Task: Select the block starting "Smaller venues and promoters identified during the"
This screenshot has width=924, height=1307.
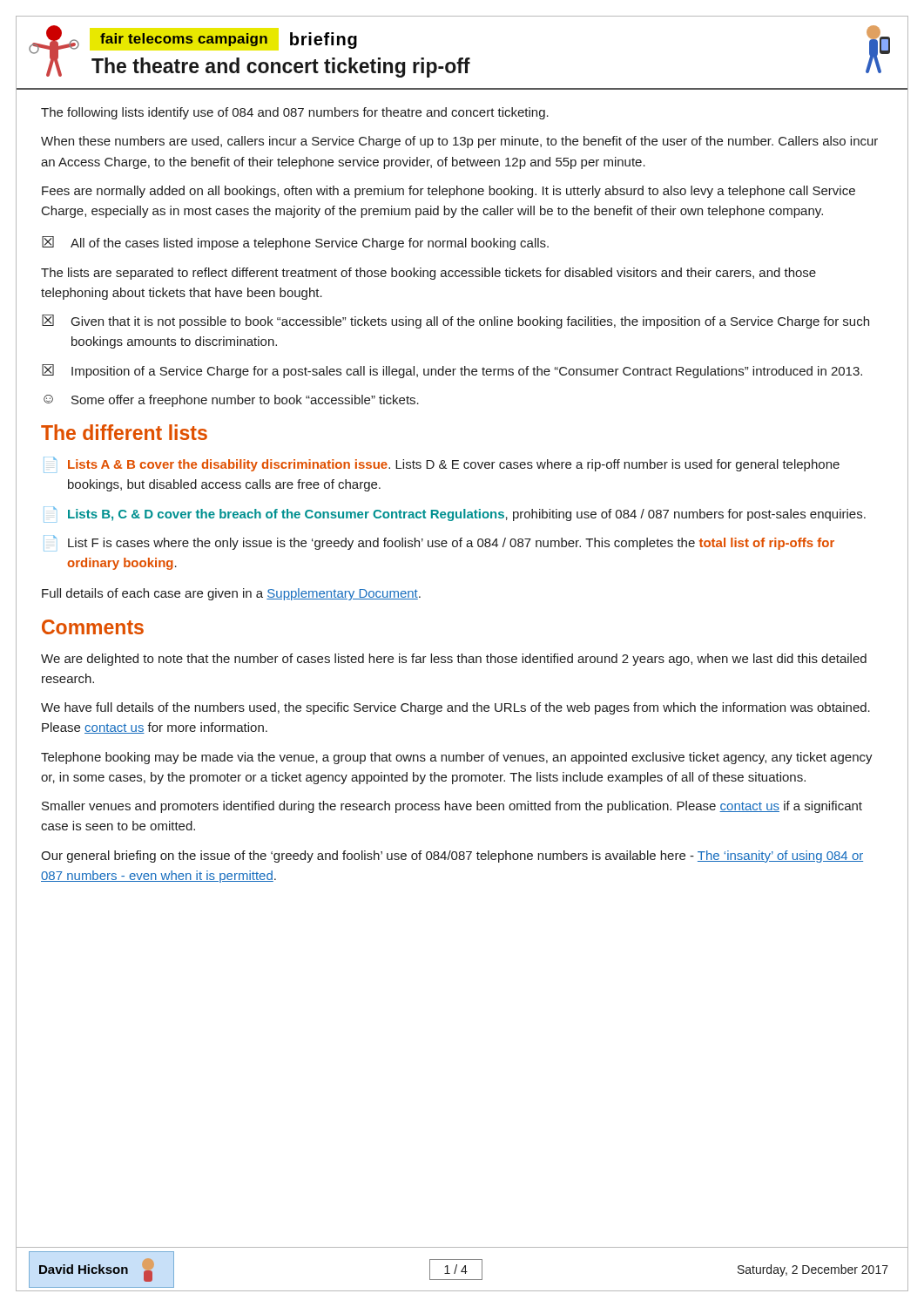Action: 452,816
